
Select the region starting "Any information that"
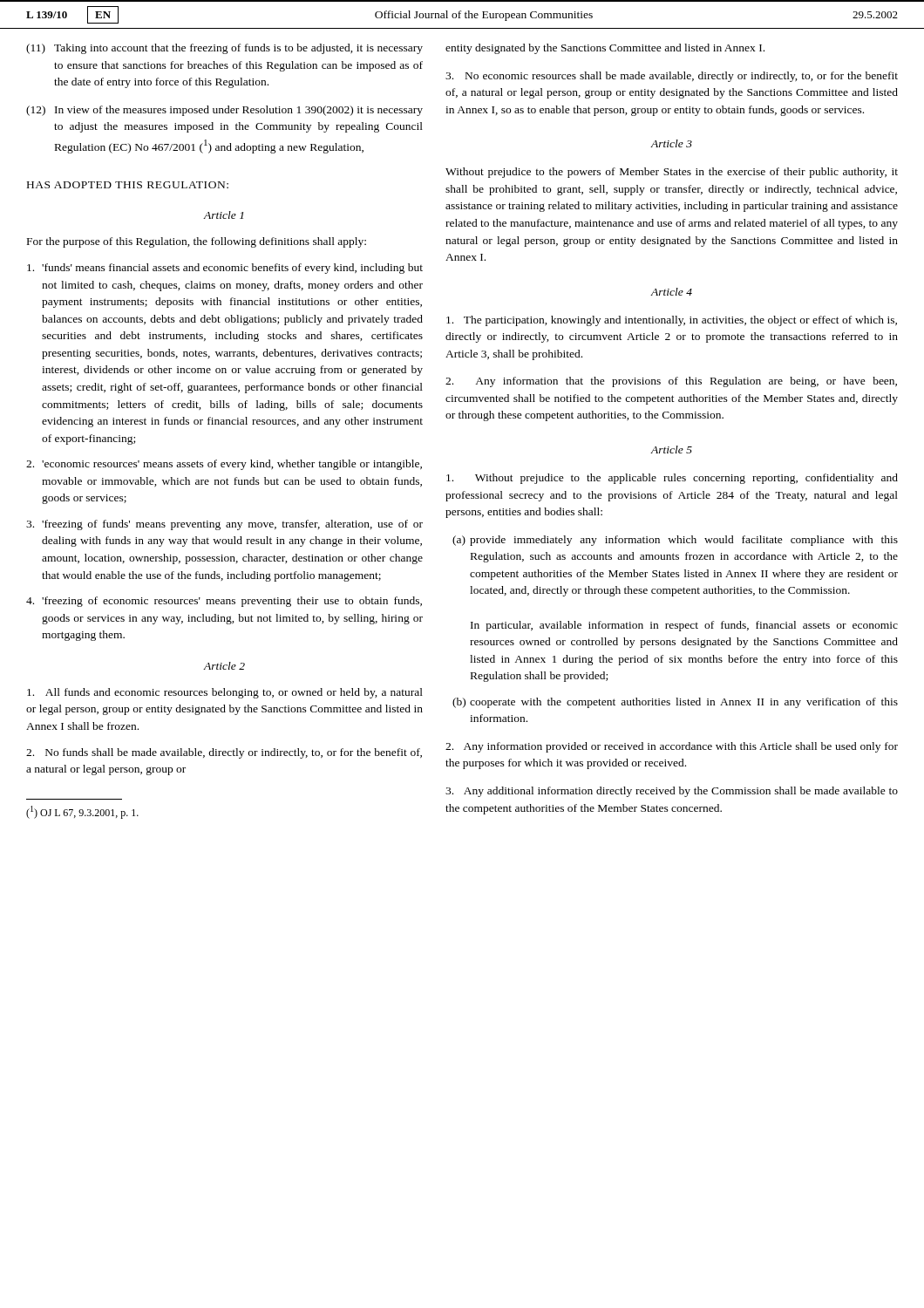(672, 398)
